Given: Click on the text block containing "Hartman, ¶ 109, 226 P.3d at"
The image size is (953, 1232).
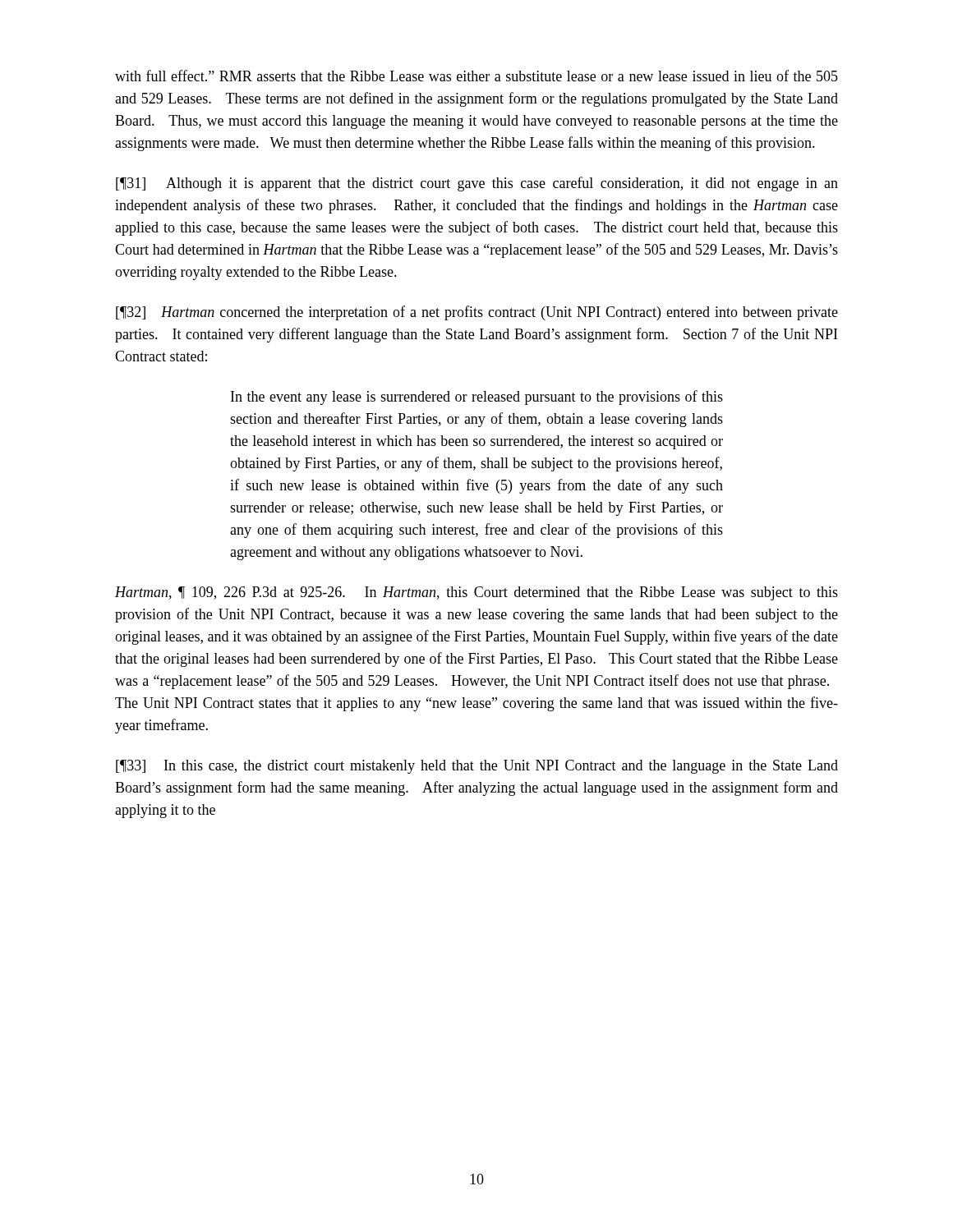Looking at the screenshot, I should (x=476, y=659).
